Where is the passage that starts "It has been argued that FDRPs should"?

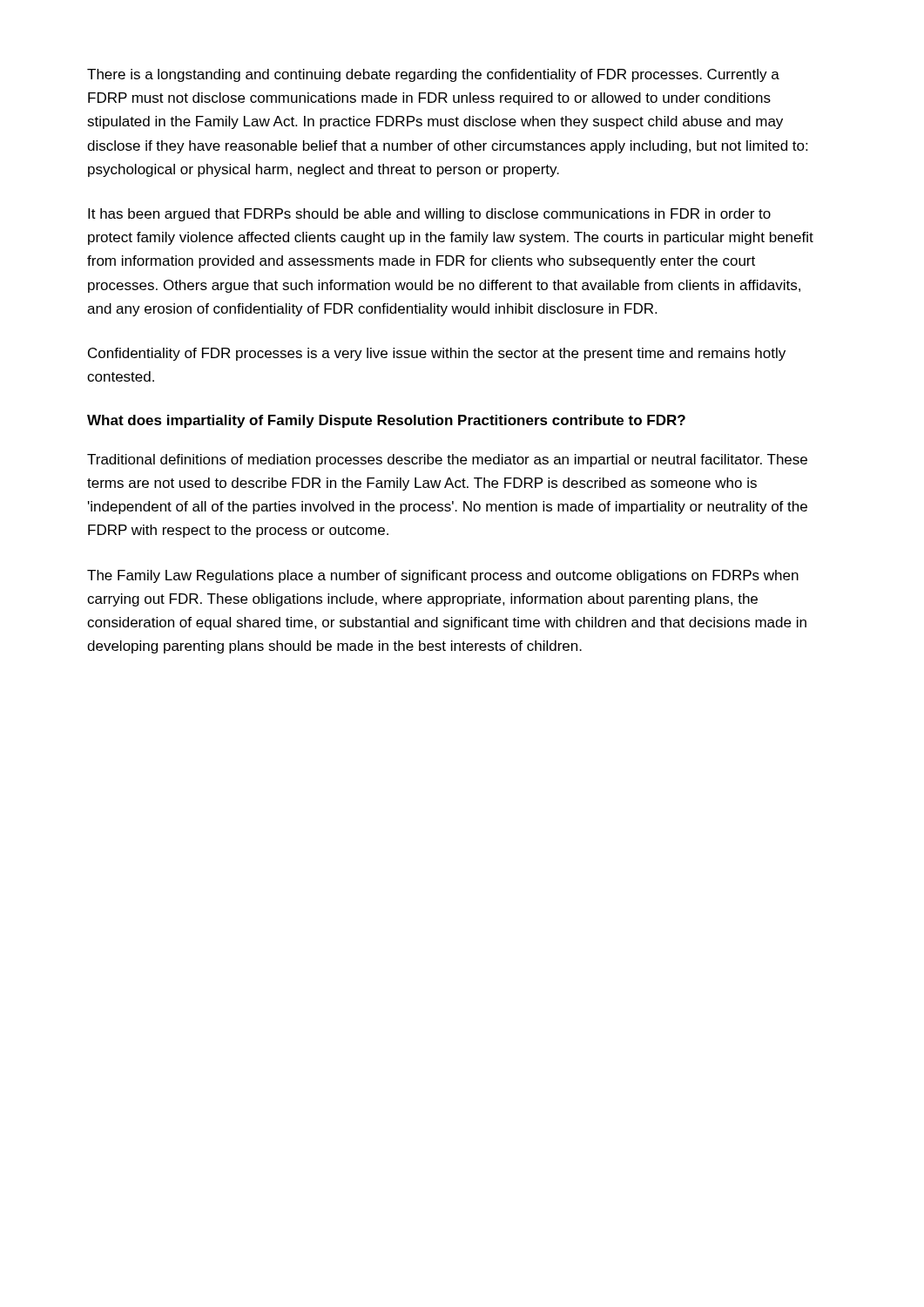(x=450, y=261)
